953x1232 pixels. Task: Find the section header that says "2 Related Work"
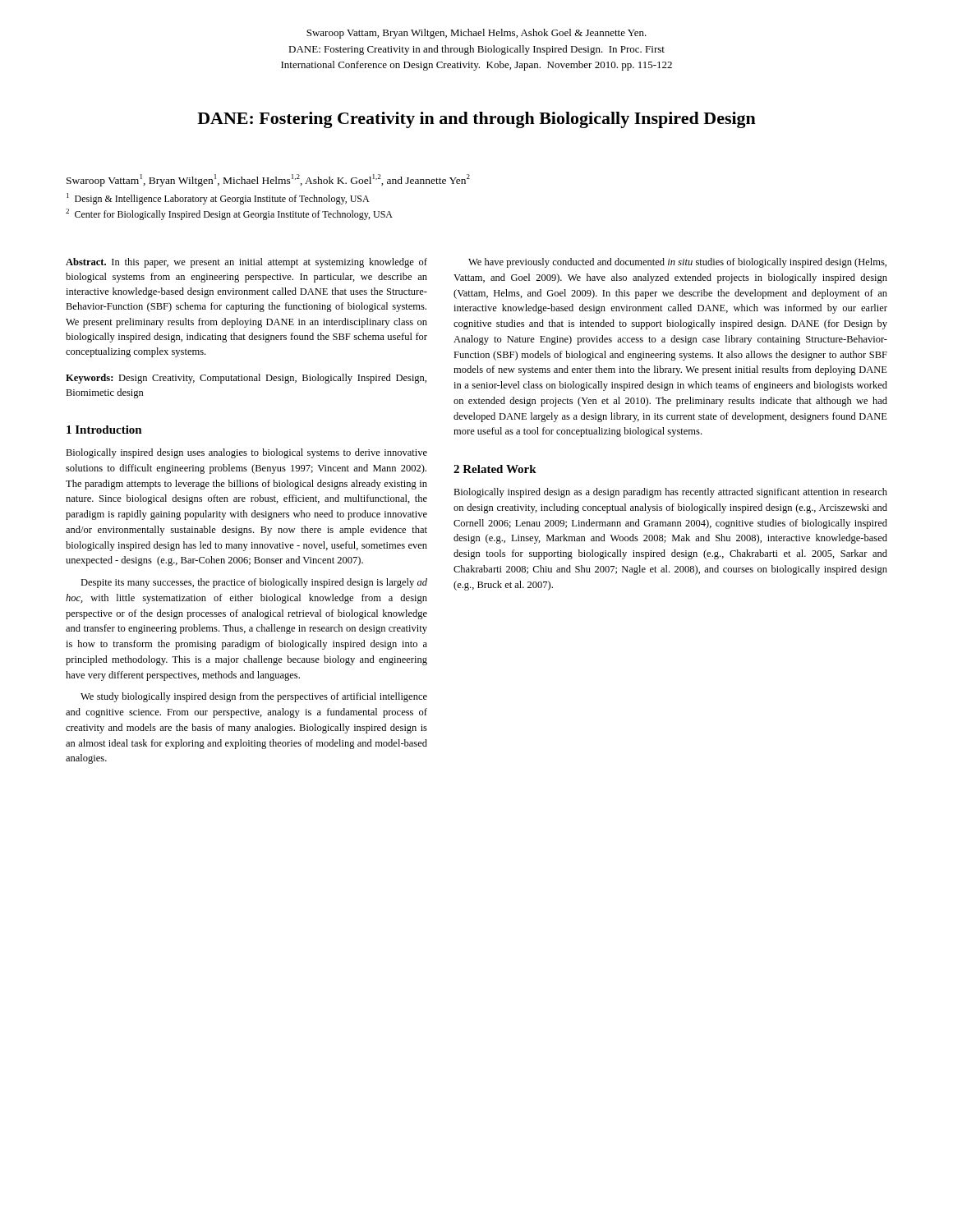495,469
